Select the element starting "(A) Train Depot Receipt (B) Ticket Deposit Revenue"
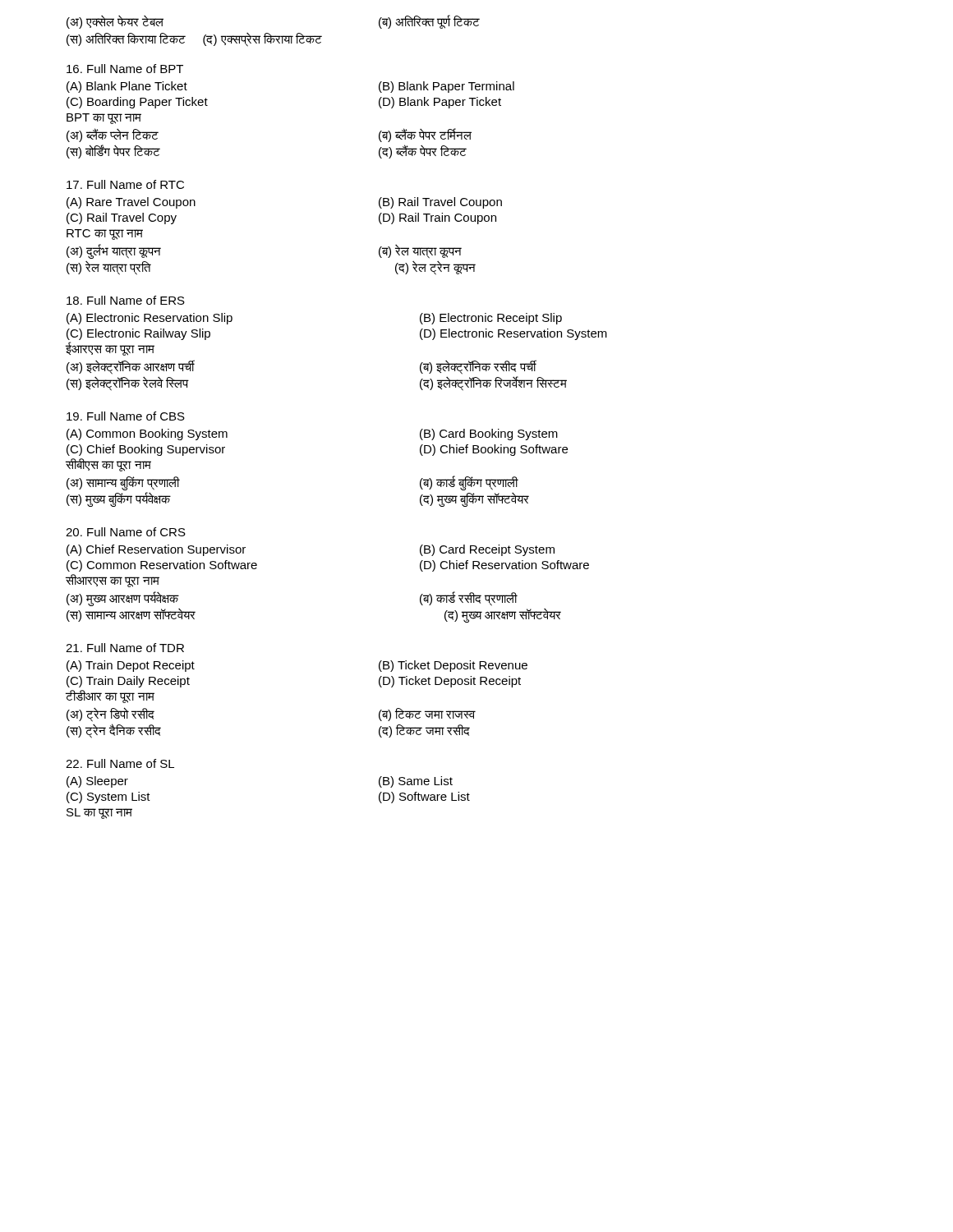 [x=129, y=666]
